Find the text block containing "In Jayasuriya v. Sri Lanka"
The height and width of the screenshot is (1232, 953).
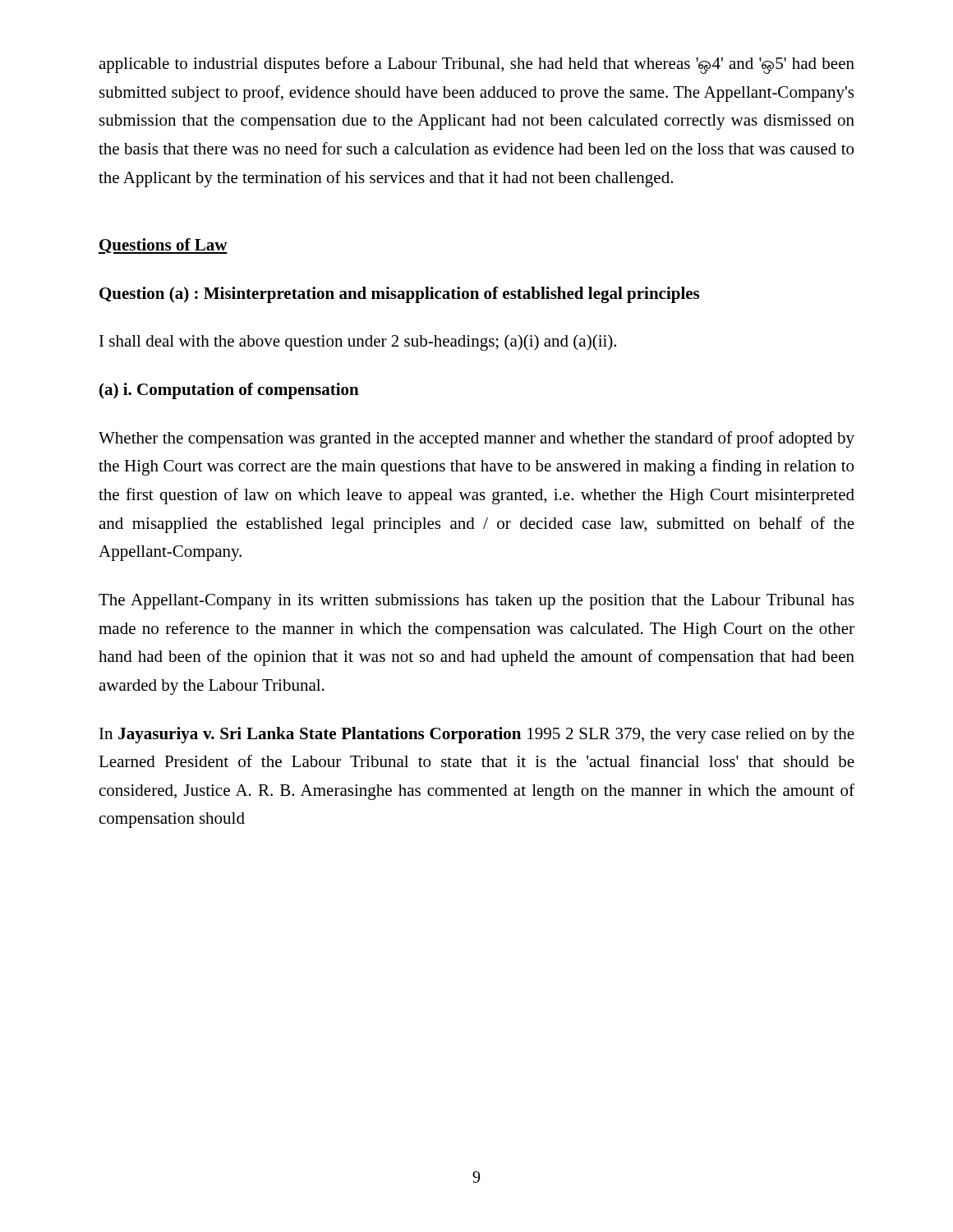pyautogui.click(x=476, y=776)
